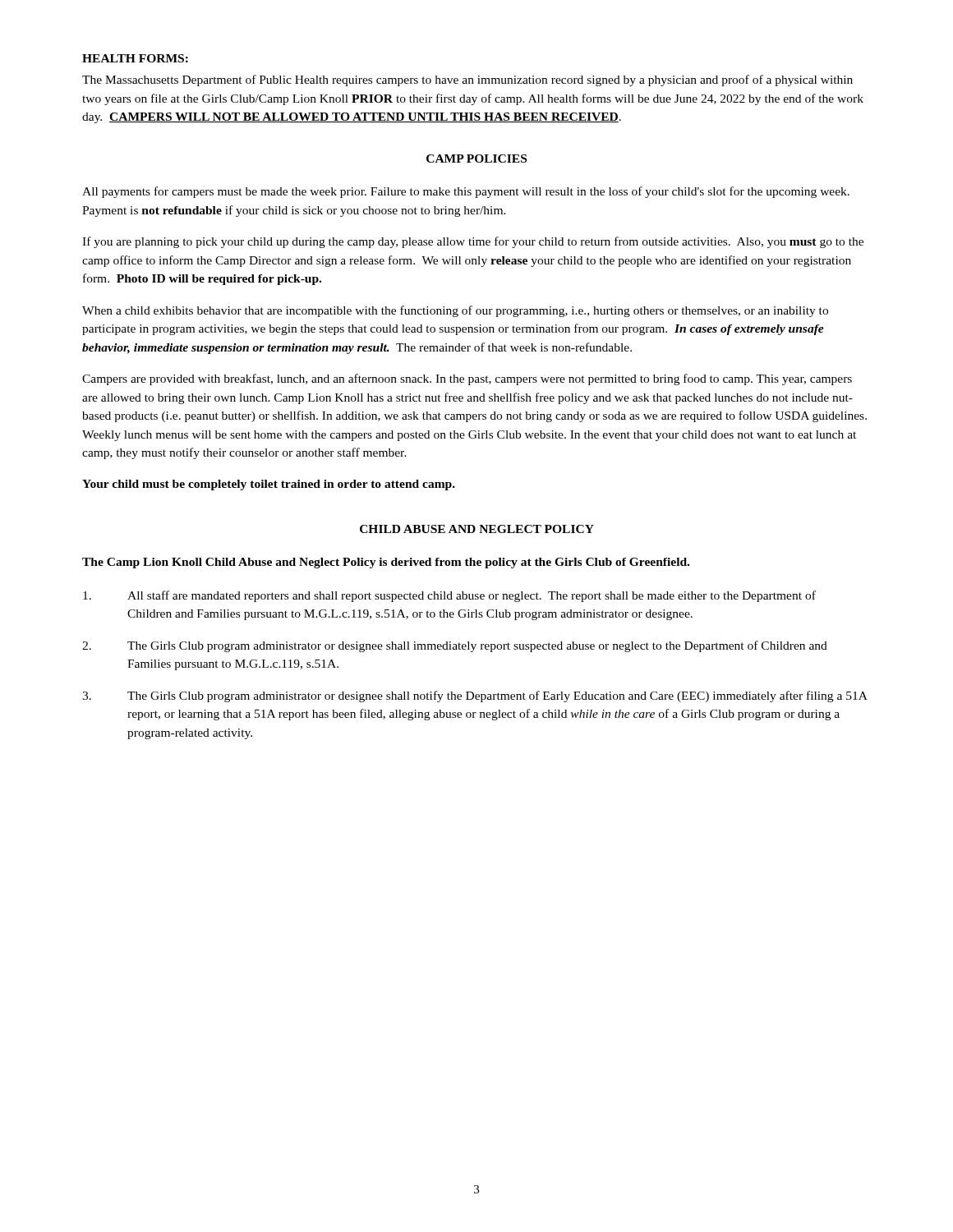This screenshot has width=953, height=1232.
Task: Where is the passage that starts "All payments for campers must be made the"?
Action: coord(468,201)
